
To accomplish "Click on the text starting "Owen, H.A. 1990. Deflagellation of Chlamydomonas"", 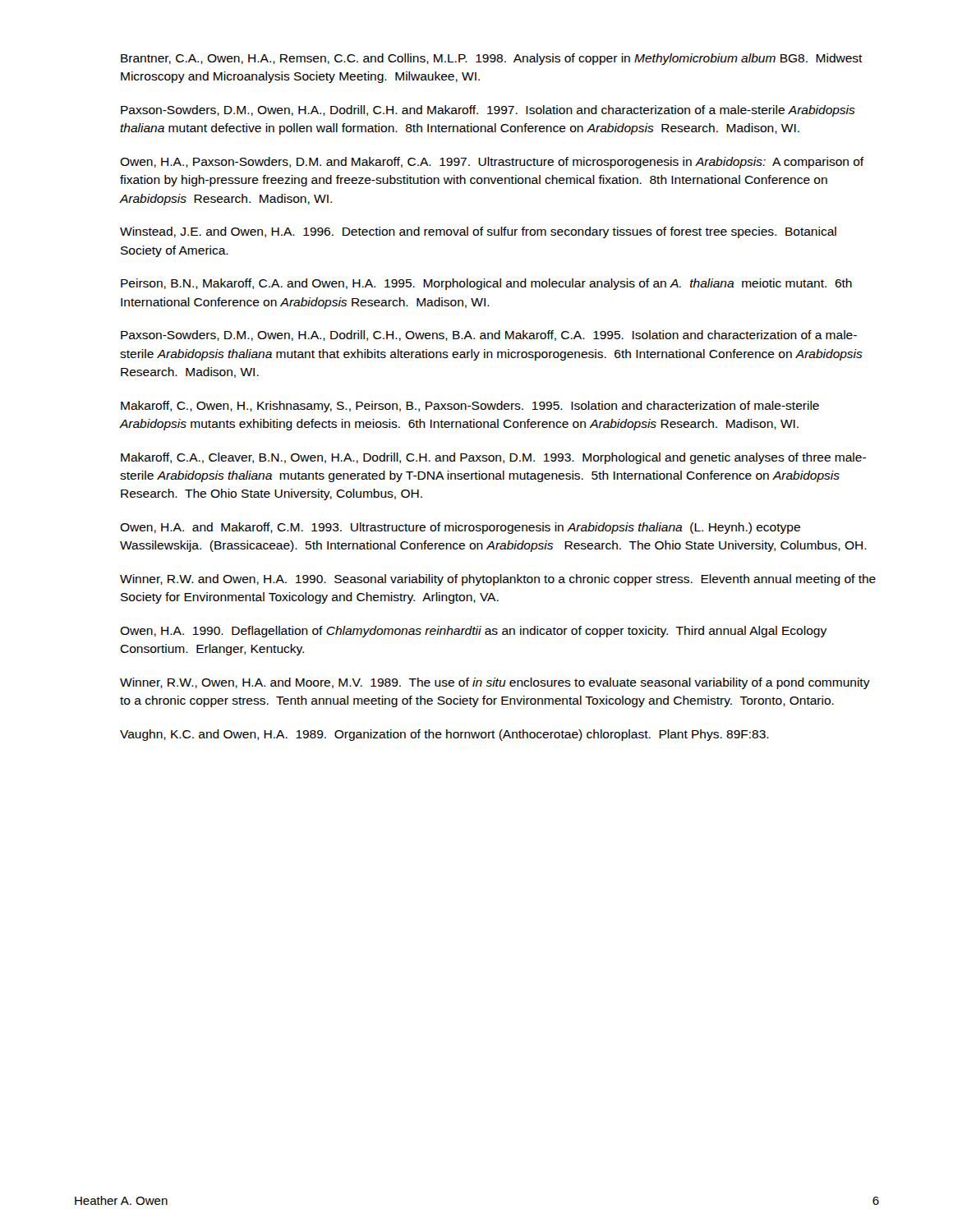I will tap(476, 640).
